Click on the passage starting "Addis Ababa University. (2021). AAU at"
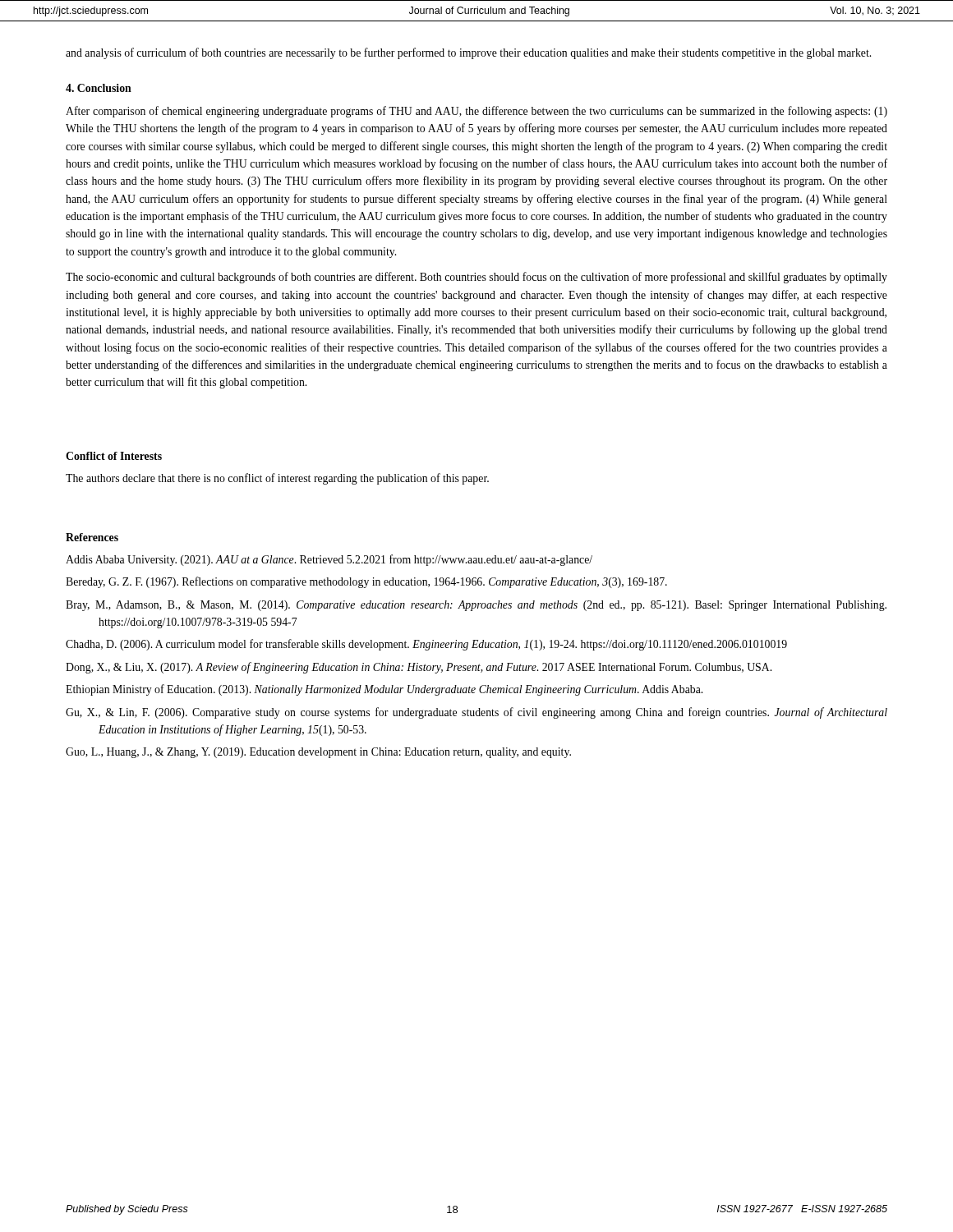The height and width of the screenshot is (1232, 953). (329, 560)
